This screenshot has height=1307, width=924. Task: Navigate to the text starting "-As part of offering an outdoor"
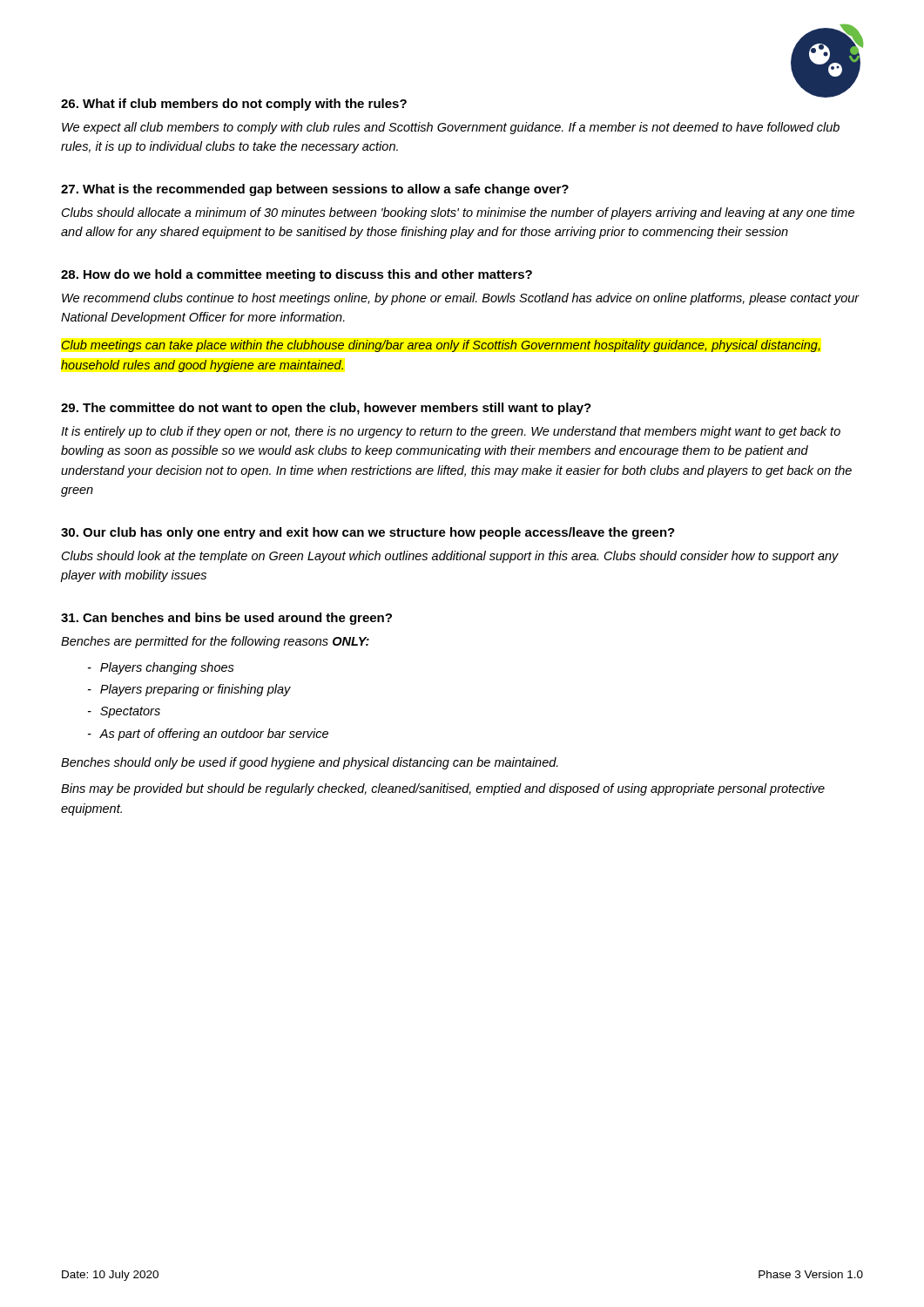click(208, 734)
